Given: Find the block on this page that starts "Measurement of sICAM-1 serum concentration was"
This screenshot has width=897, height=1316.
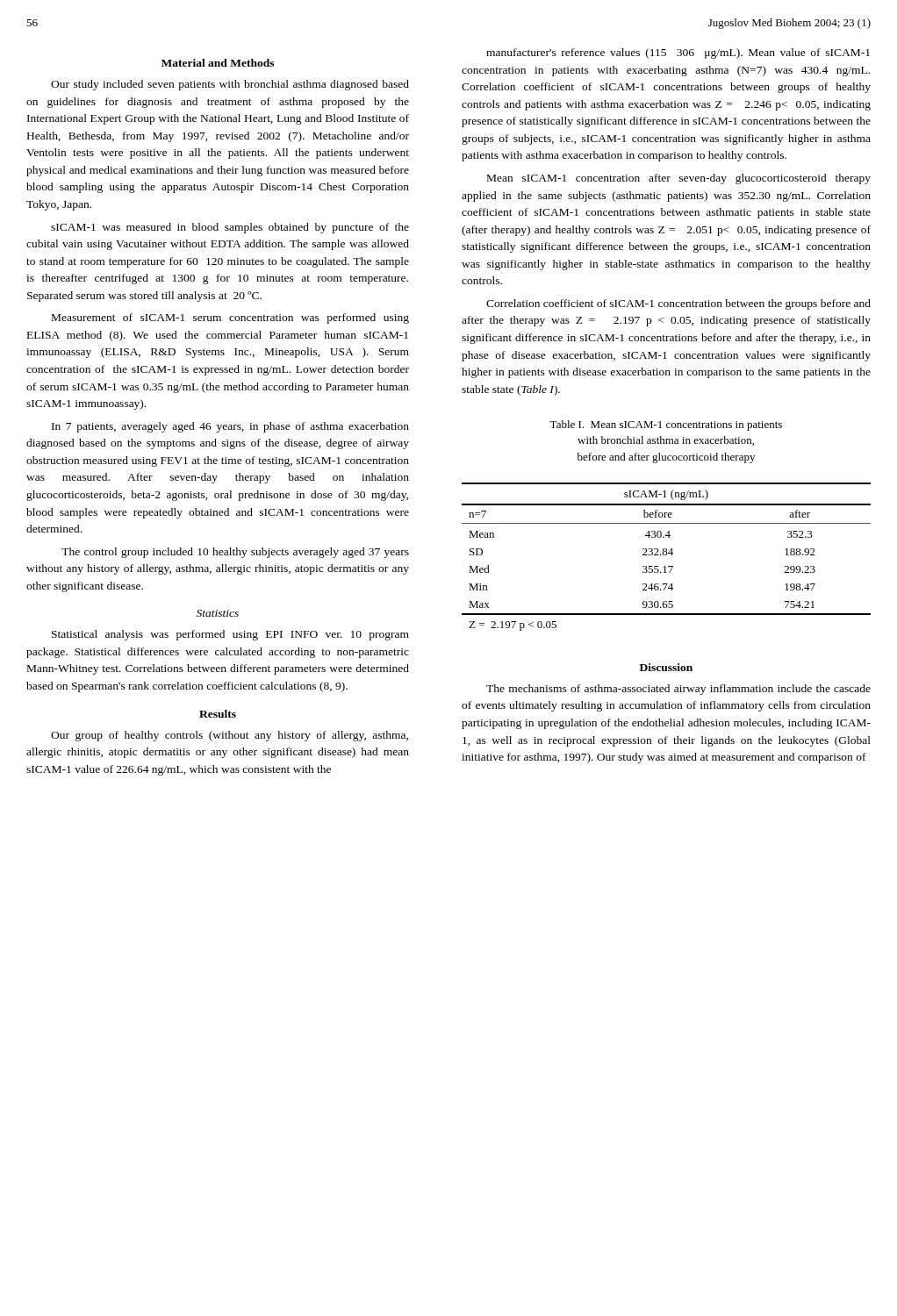Looking at the screenshot, I should tap(218, 360).
